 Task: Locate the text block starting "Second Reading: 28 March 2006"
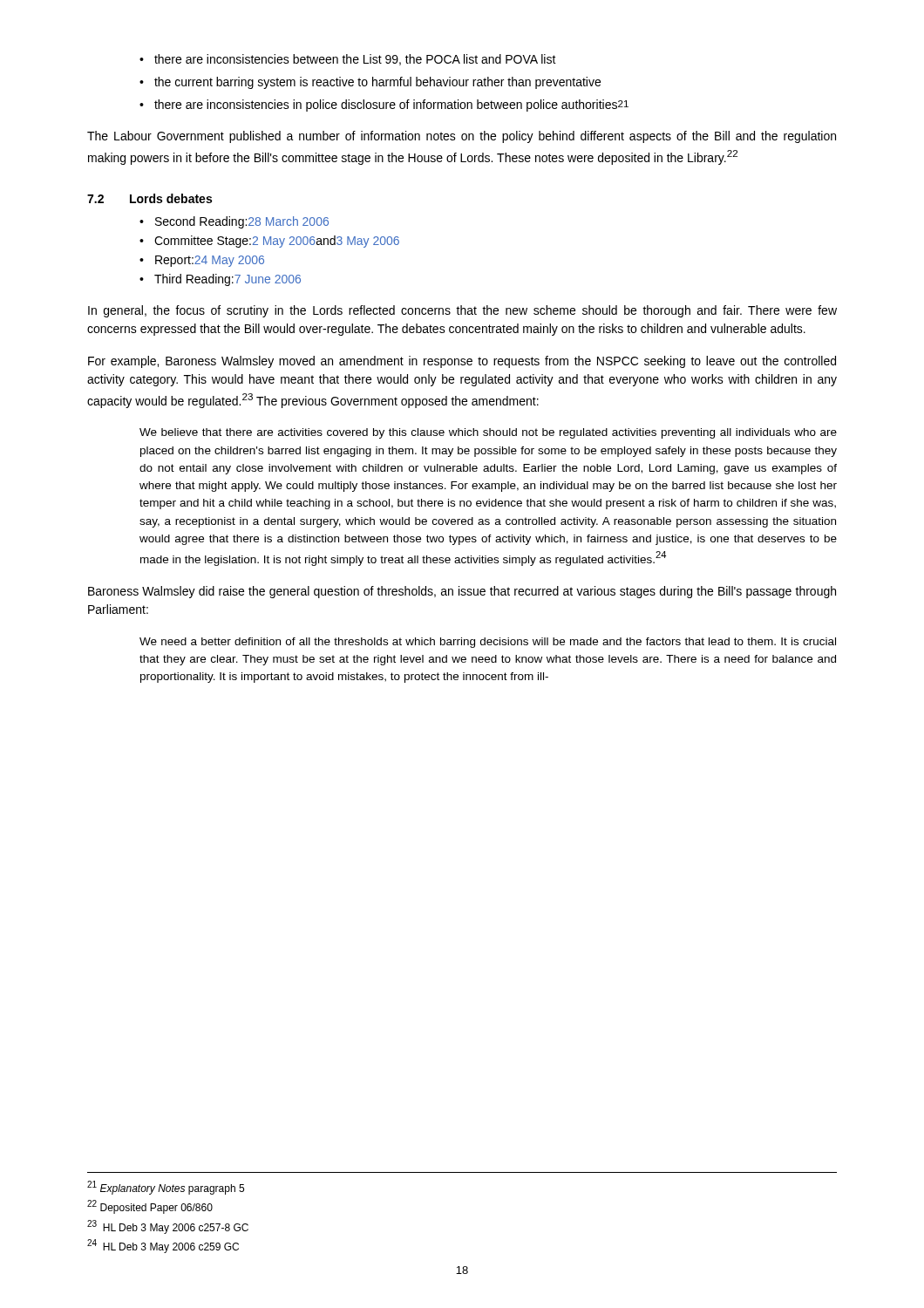[x=242, y=221]
